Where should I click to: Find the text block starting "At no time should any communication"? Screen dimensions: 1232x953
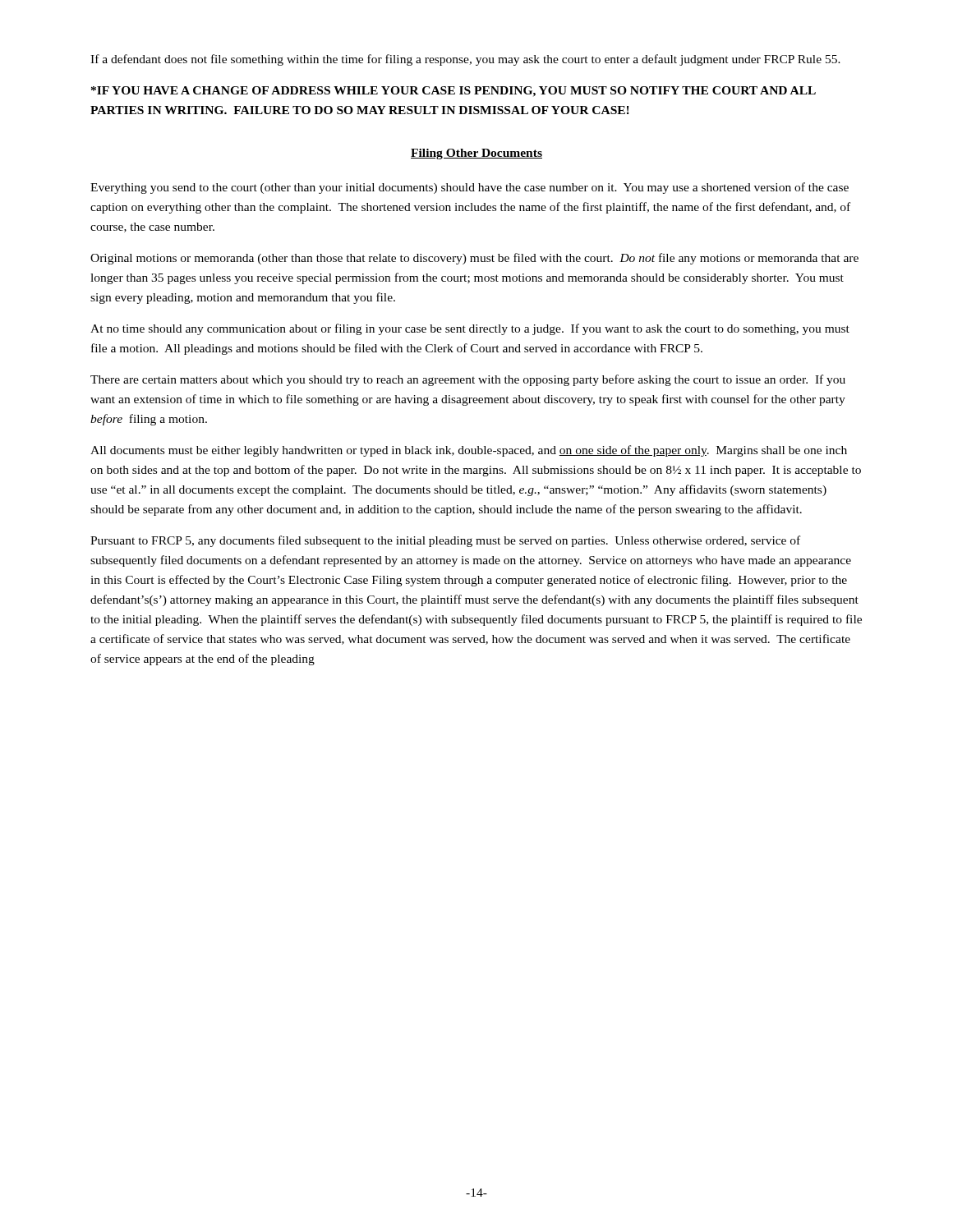[470, 338]
